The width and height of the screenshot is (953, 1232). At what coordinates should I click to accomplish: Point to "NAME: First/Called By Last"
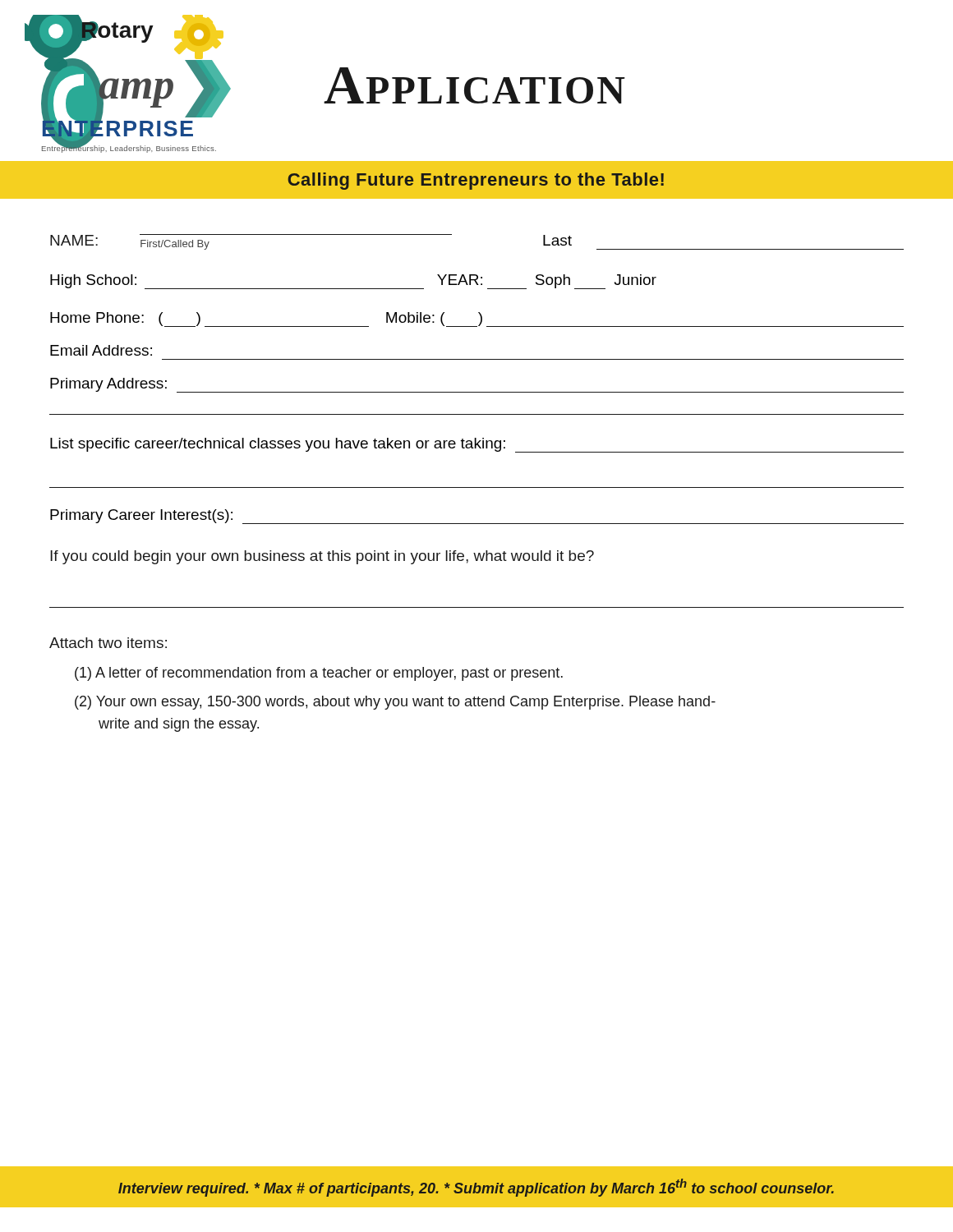click(x=77, y=242)
